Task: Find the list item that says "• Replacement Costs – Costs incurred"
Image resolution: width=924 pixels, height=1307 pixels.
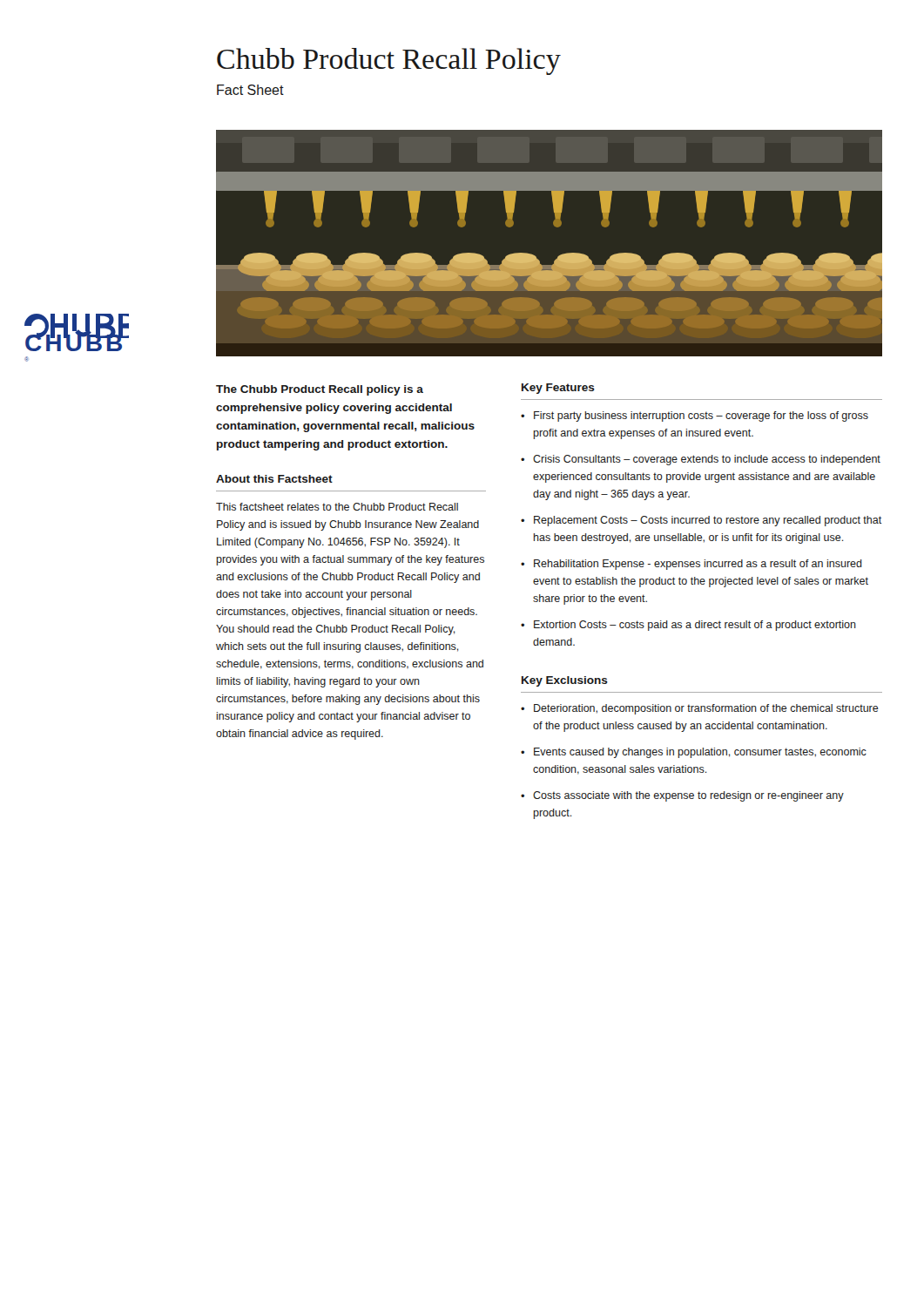Action: coord(702,529)
